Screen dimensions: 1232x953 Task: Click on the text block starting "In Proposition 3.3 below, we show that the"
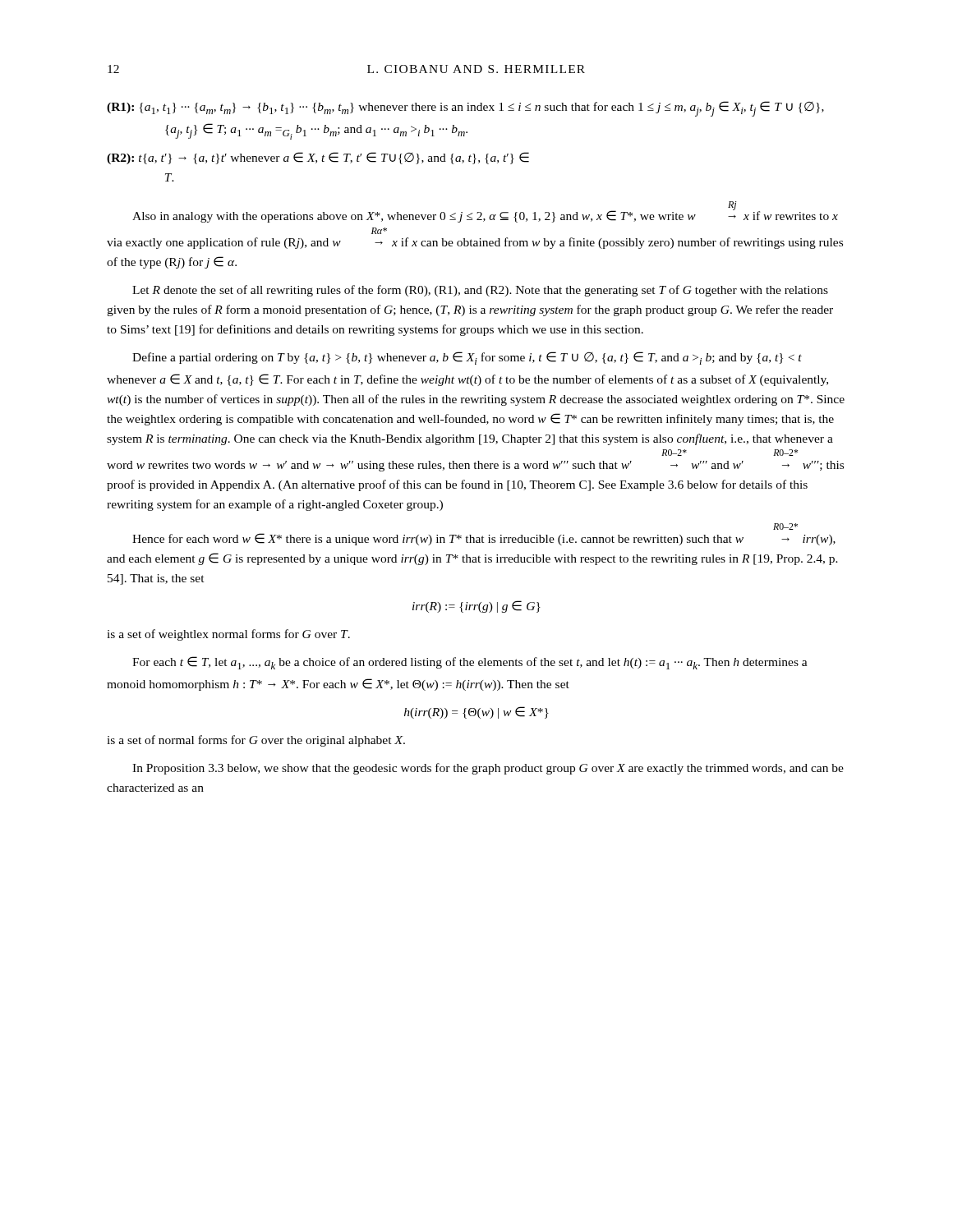click(475, 777)
